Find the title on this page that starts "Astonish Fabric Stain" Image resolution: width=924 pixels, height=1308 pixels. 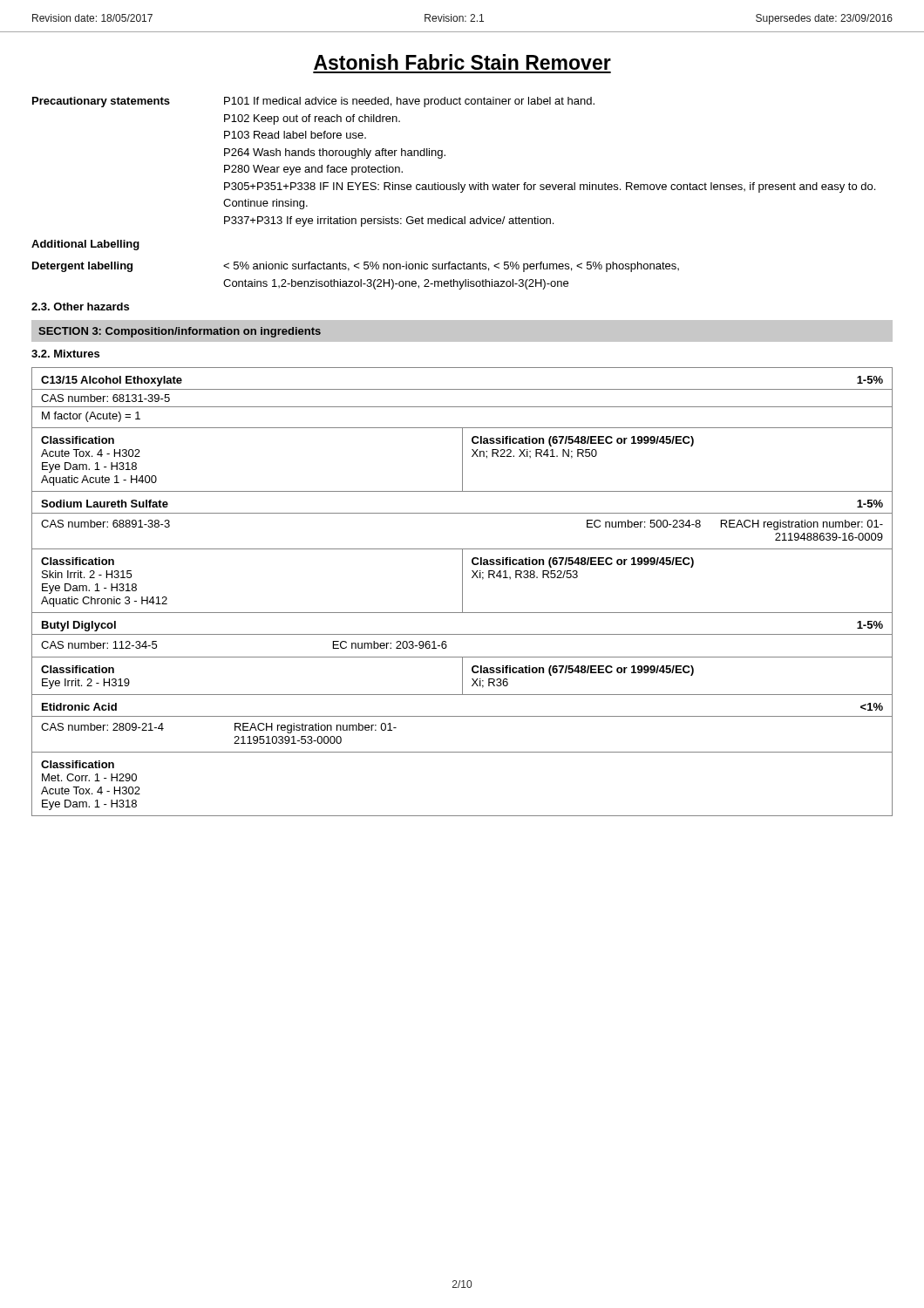(462, 63)
